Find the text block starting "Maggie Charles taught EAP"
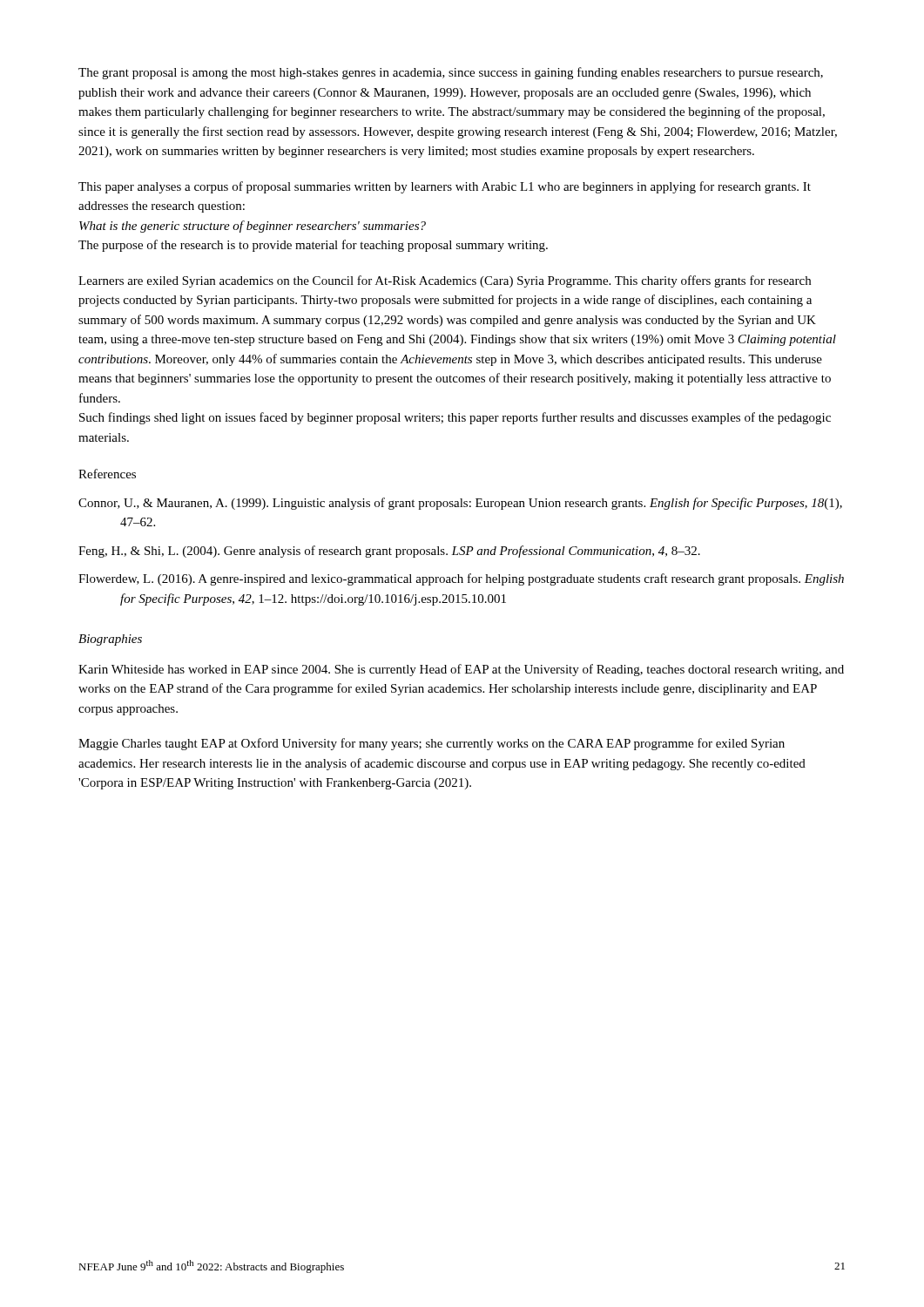This screenshot has width=924, height=1307. [x=442, y=763]
